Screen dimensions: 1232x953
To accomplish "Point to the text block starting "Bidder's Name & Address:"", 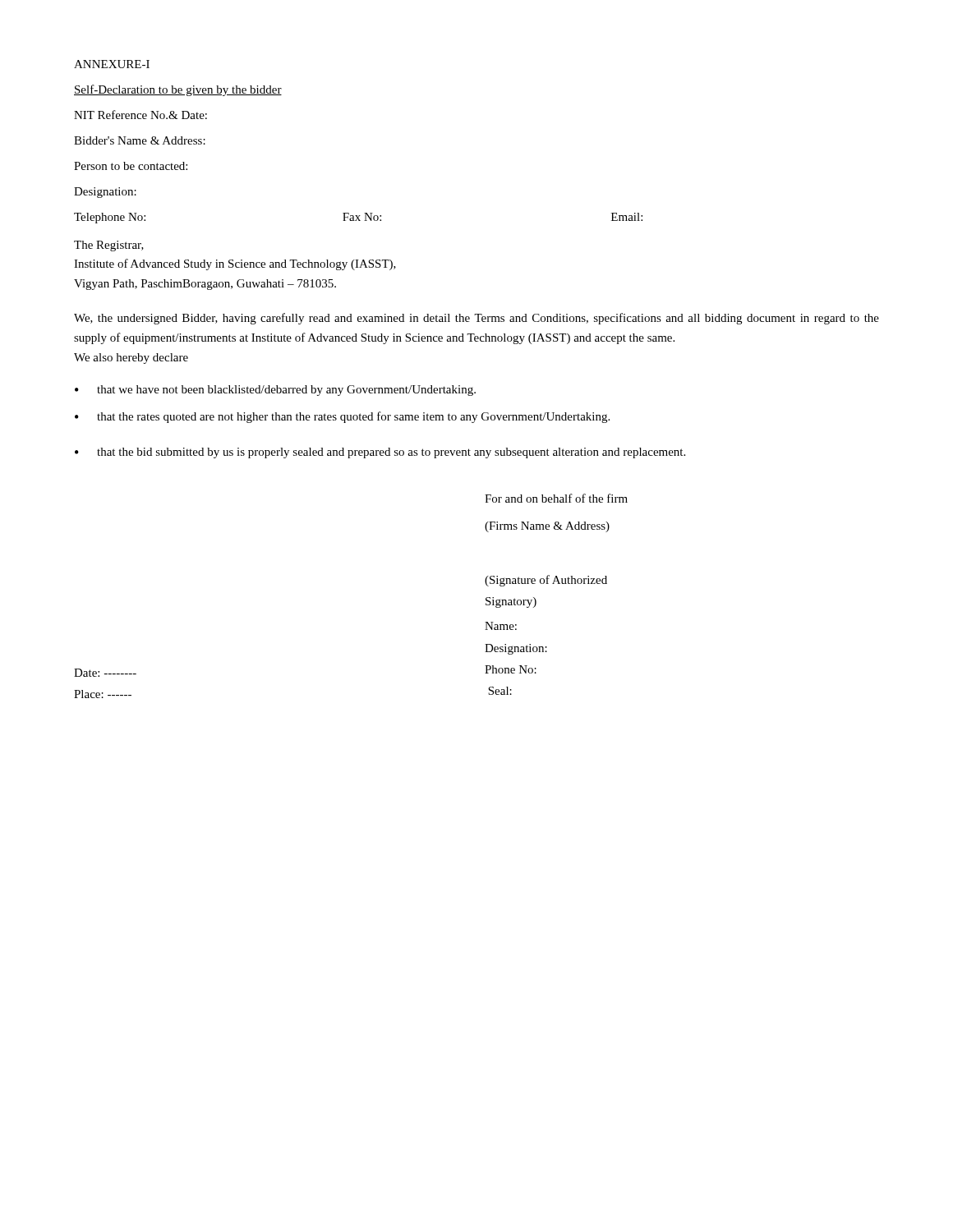I will coord(140,140).
